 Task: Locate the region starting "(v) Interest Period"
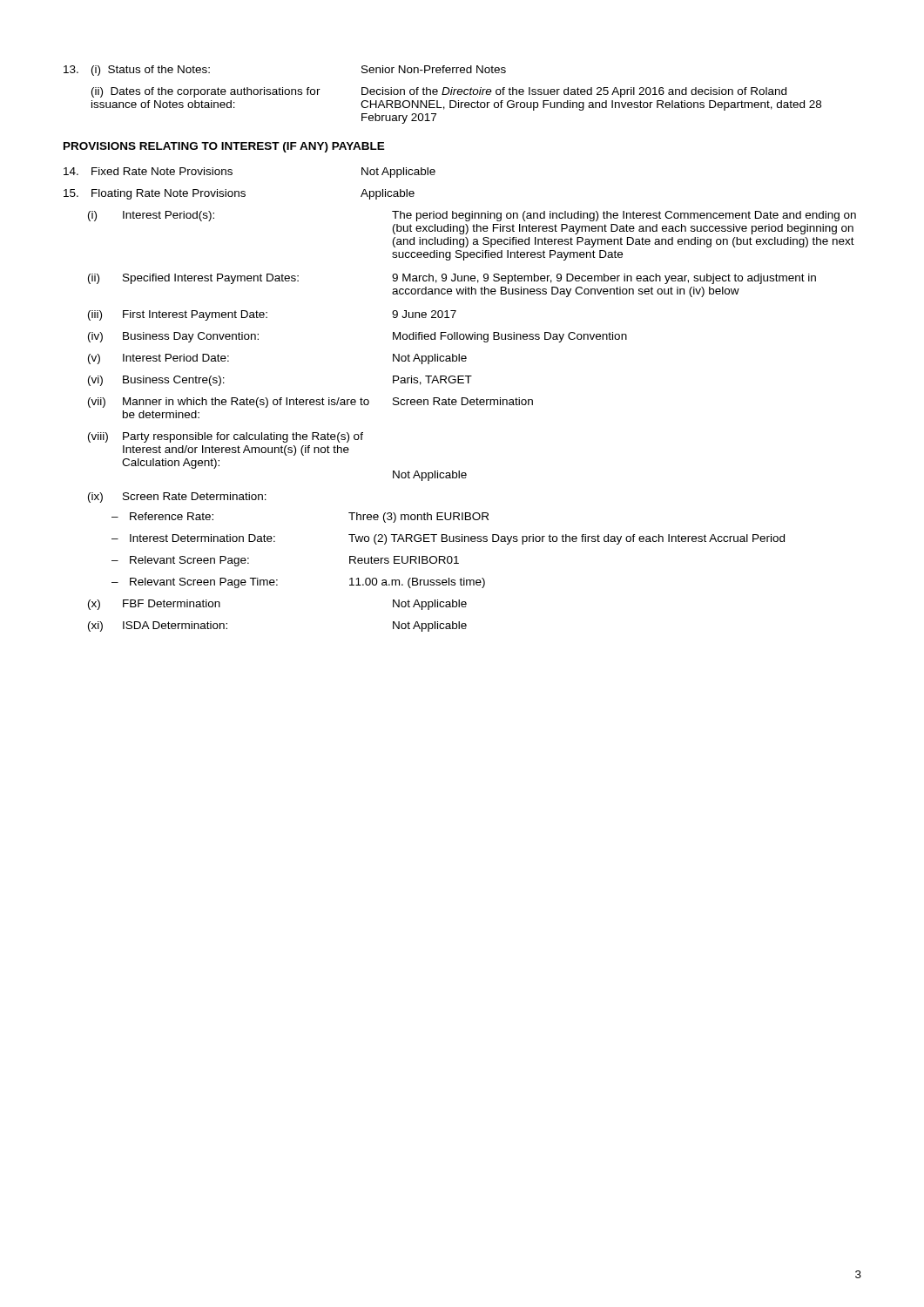[x=474, y=358]
